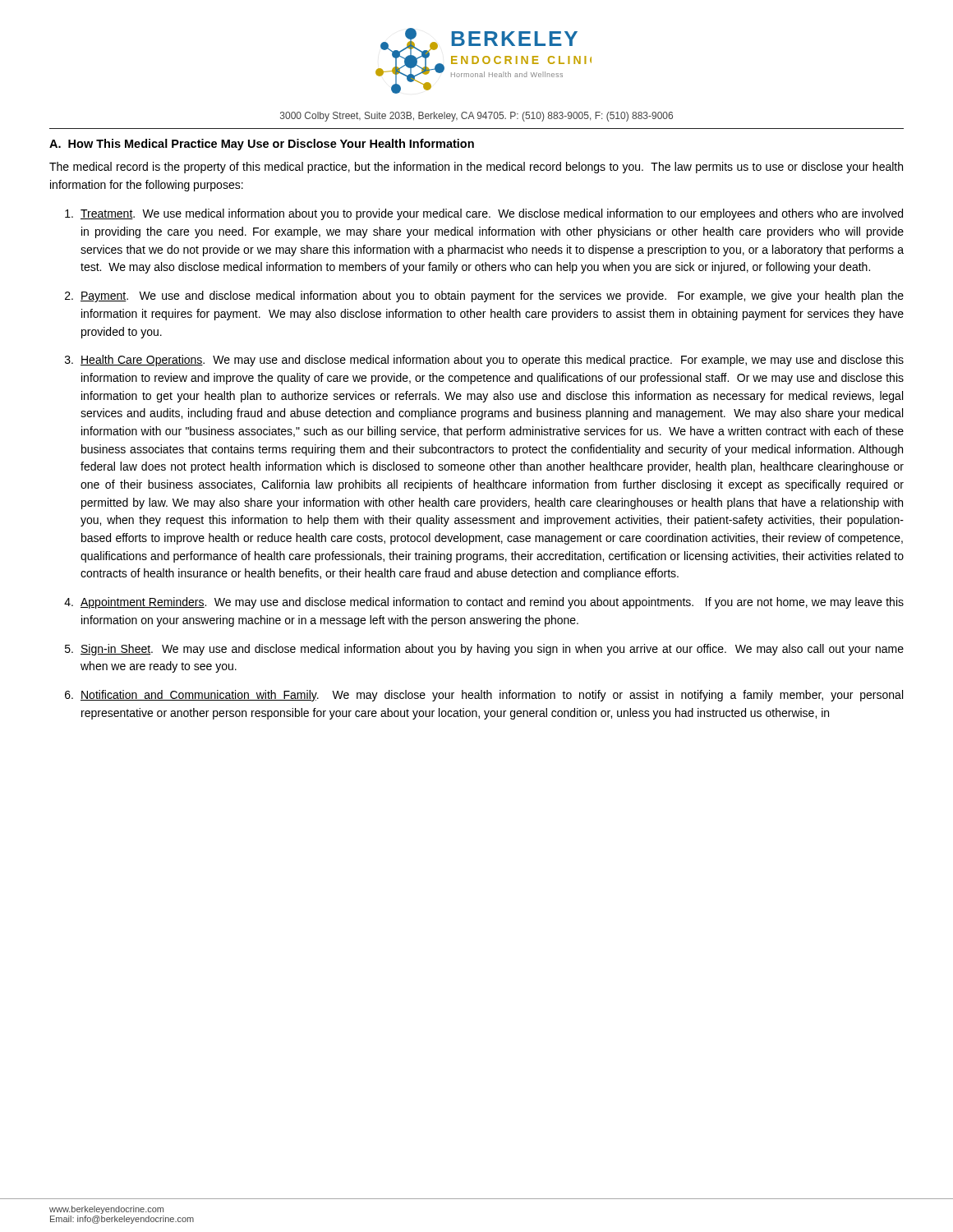Image resolution: width=953 pixels, height=1232 pixels.
Task: Navigate to the text starting "4. Appointment Reminders. We may use and"
Action: (476, 612)
